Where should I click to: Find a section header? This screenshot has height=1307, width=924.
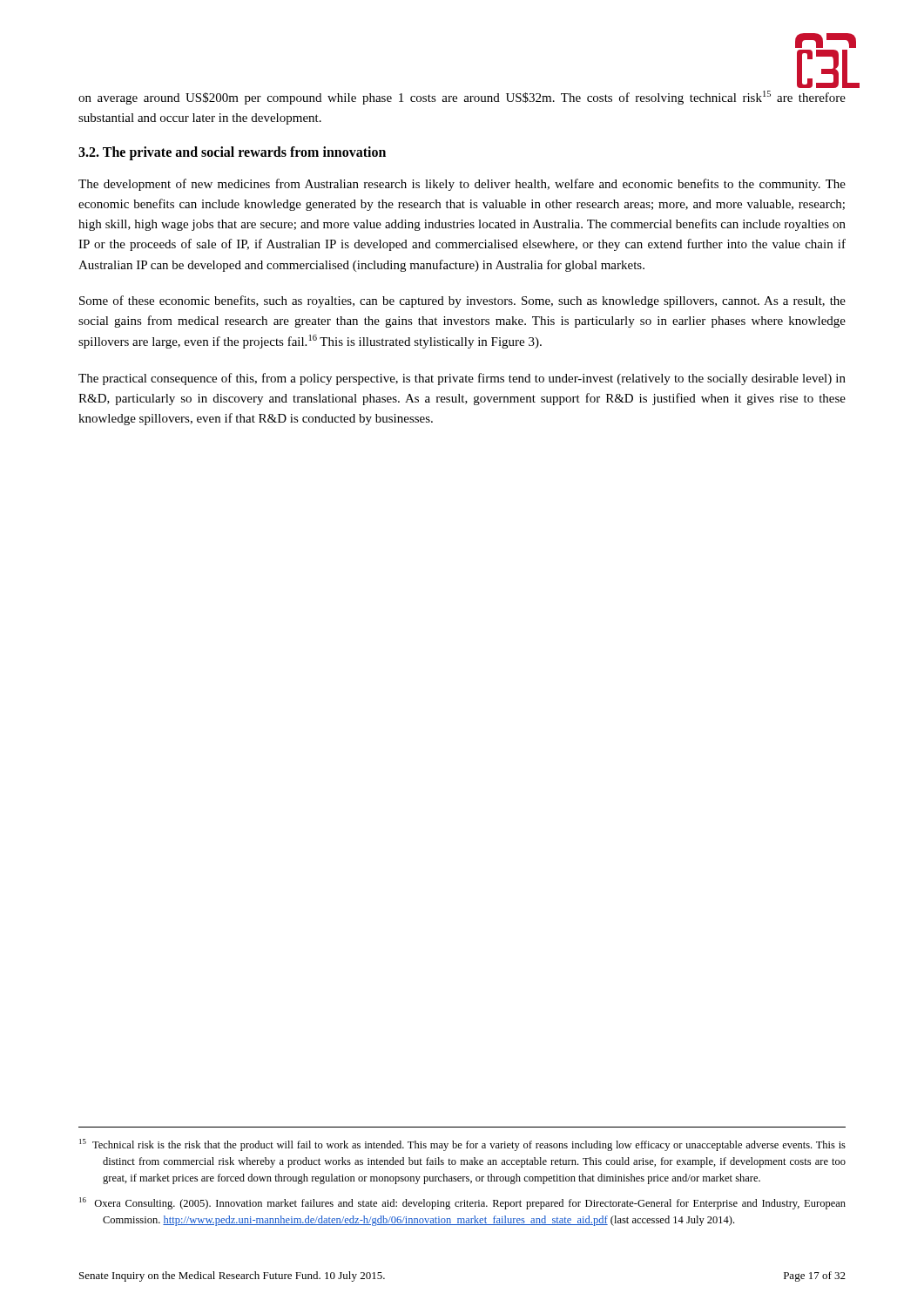pos(232,152)
